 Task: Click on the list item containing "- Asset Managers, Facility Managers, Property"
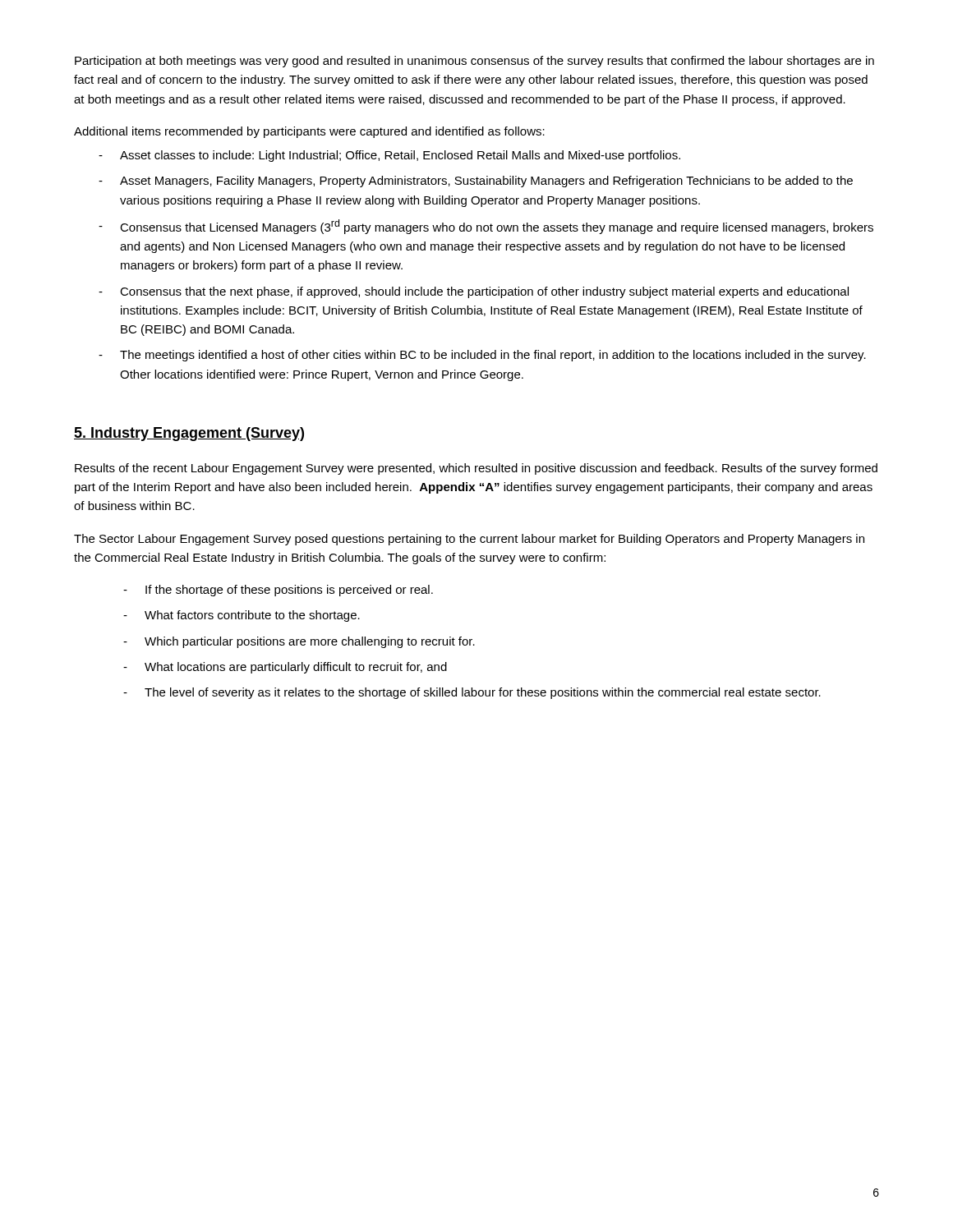tap(489, 190)
